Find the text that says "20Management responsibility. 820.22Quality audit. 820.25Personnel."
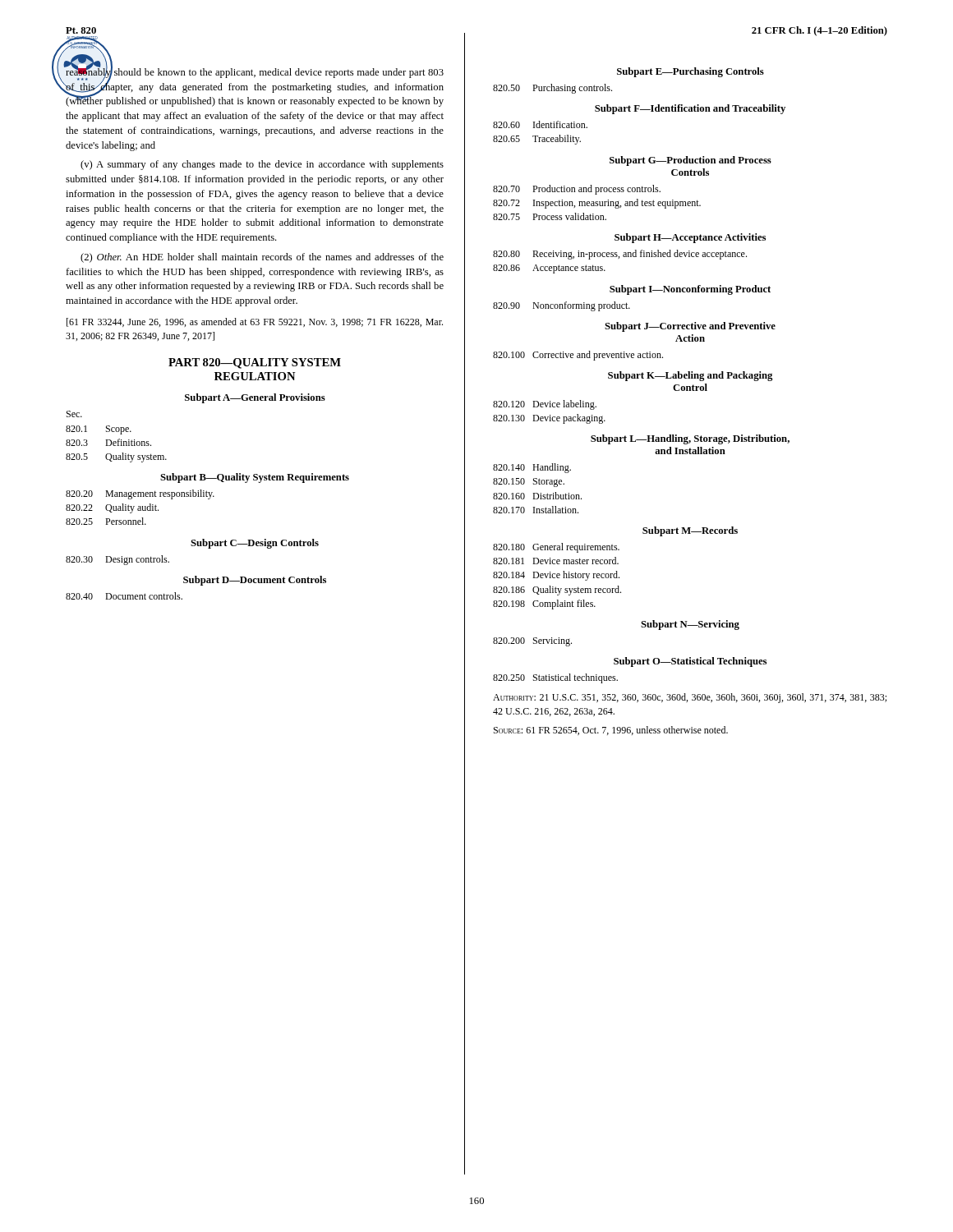The width and height of the screenshot is (953, 1232). click(140, 494)
